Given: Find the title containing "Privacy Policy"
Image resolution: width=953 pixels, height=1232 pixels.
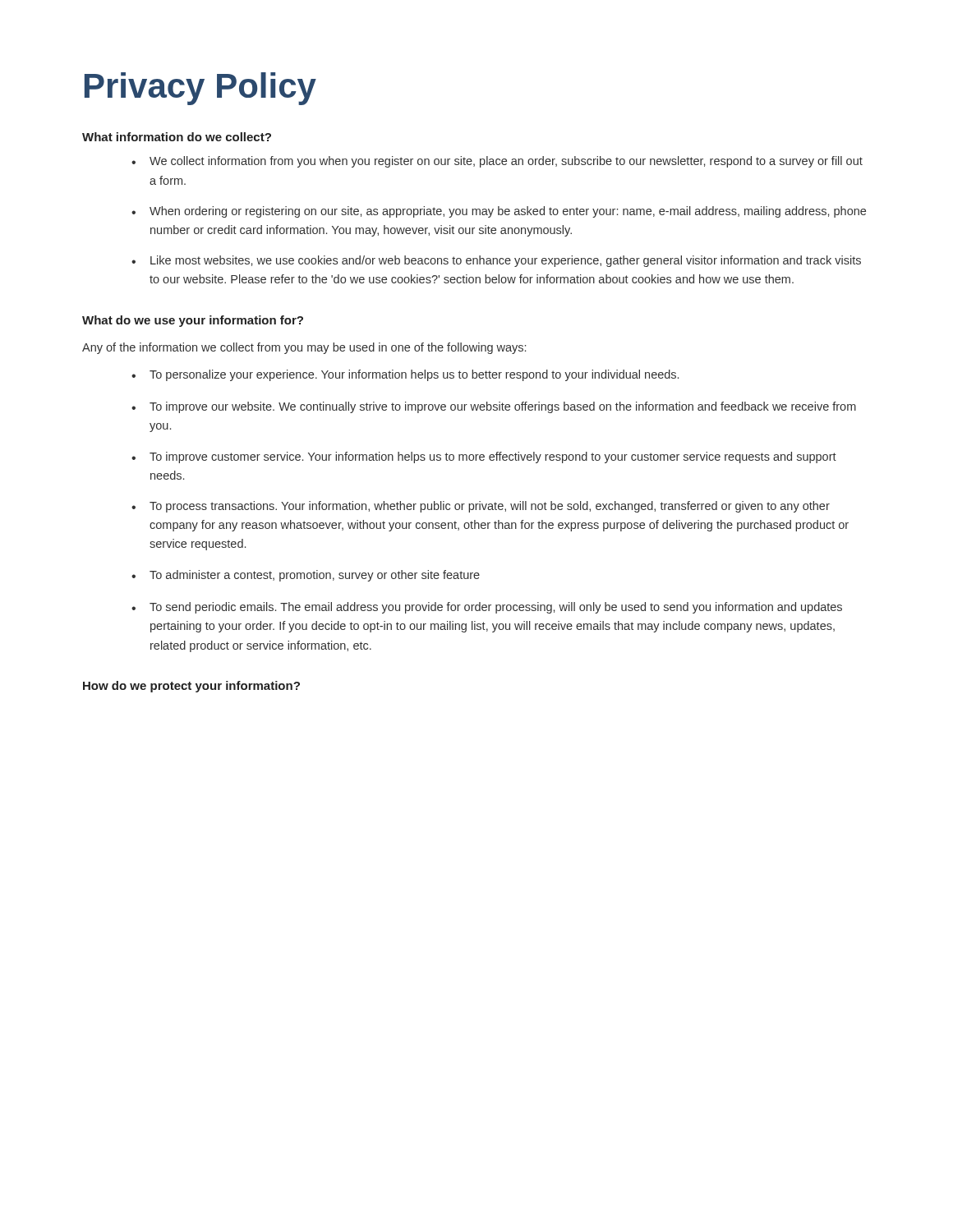Looking at the screenshot, I should pos(199,86).
